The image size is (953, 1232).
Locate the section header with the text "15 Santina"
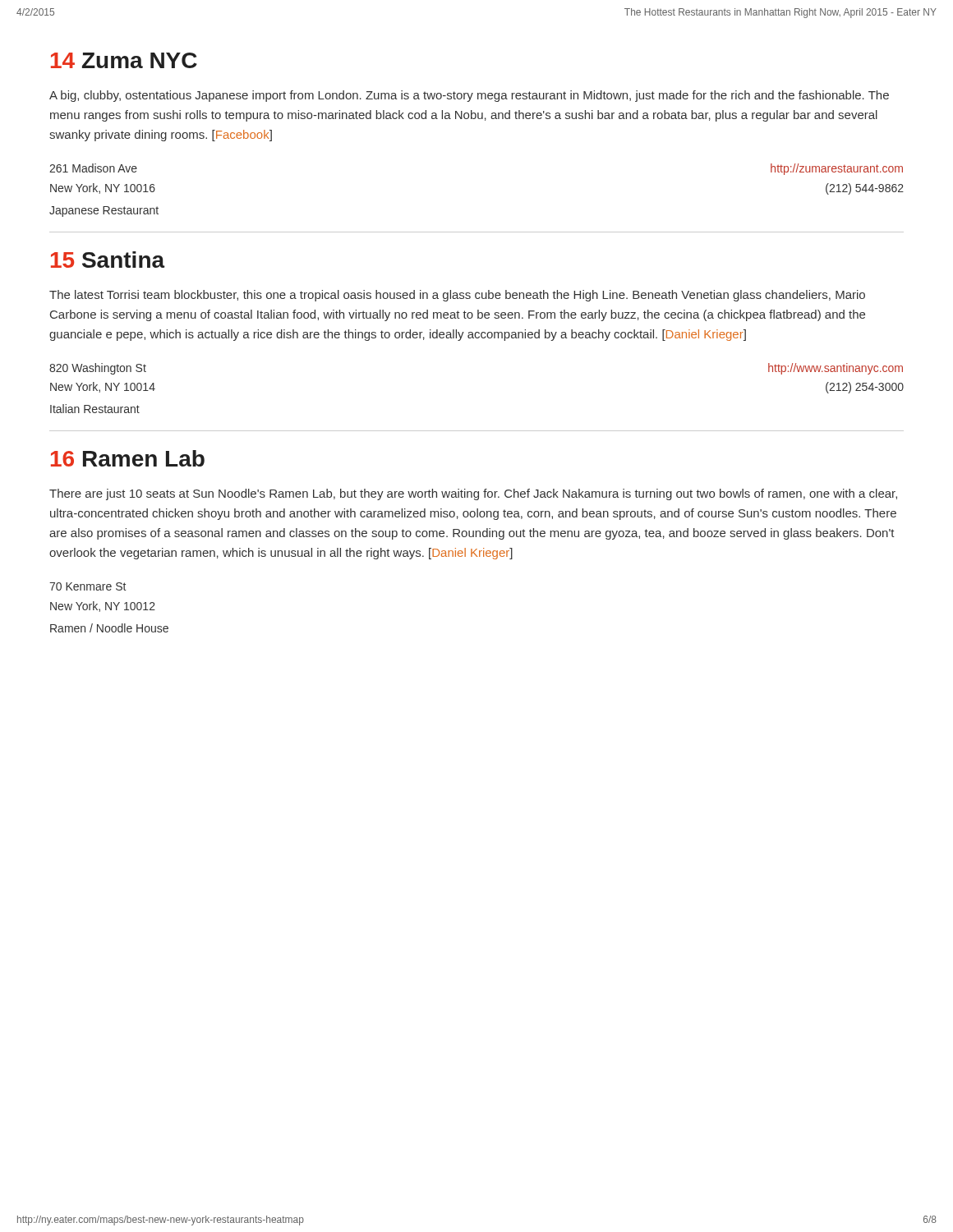click(x=107, y=260)
